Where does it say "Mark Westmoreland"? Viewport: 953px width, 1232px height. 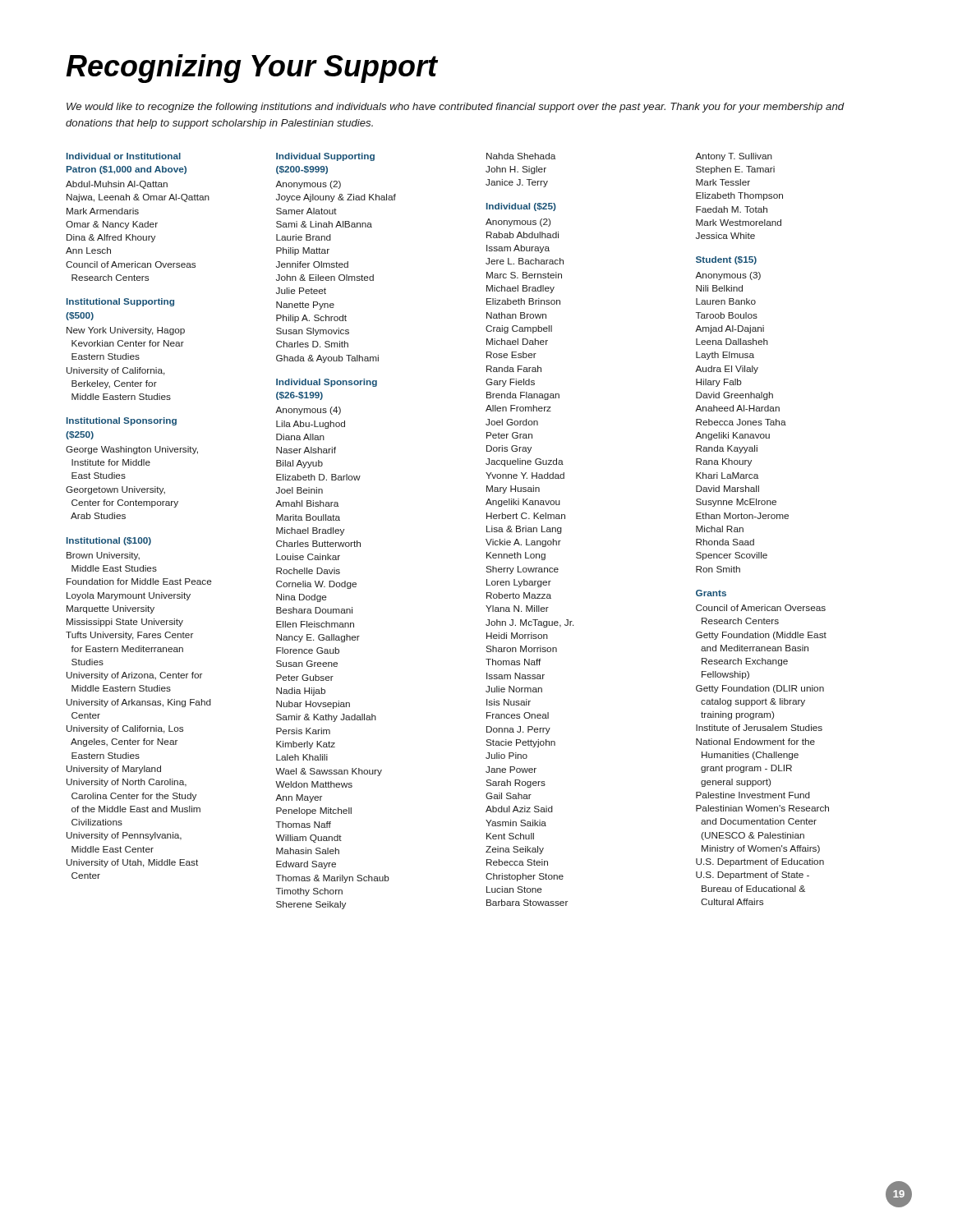[x=739, y=222]
